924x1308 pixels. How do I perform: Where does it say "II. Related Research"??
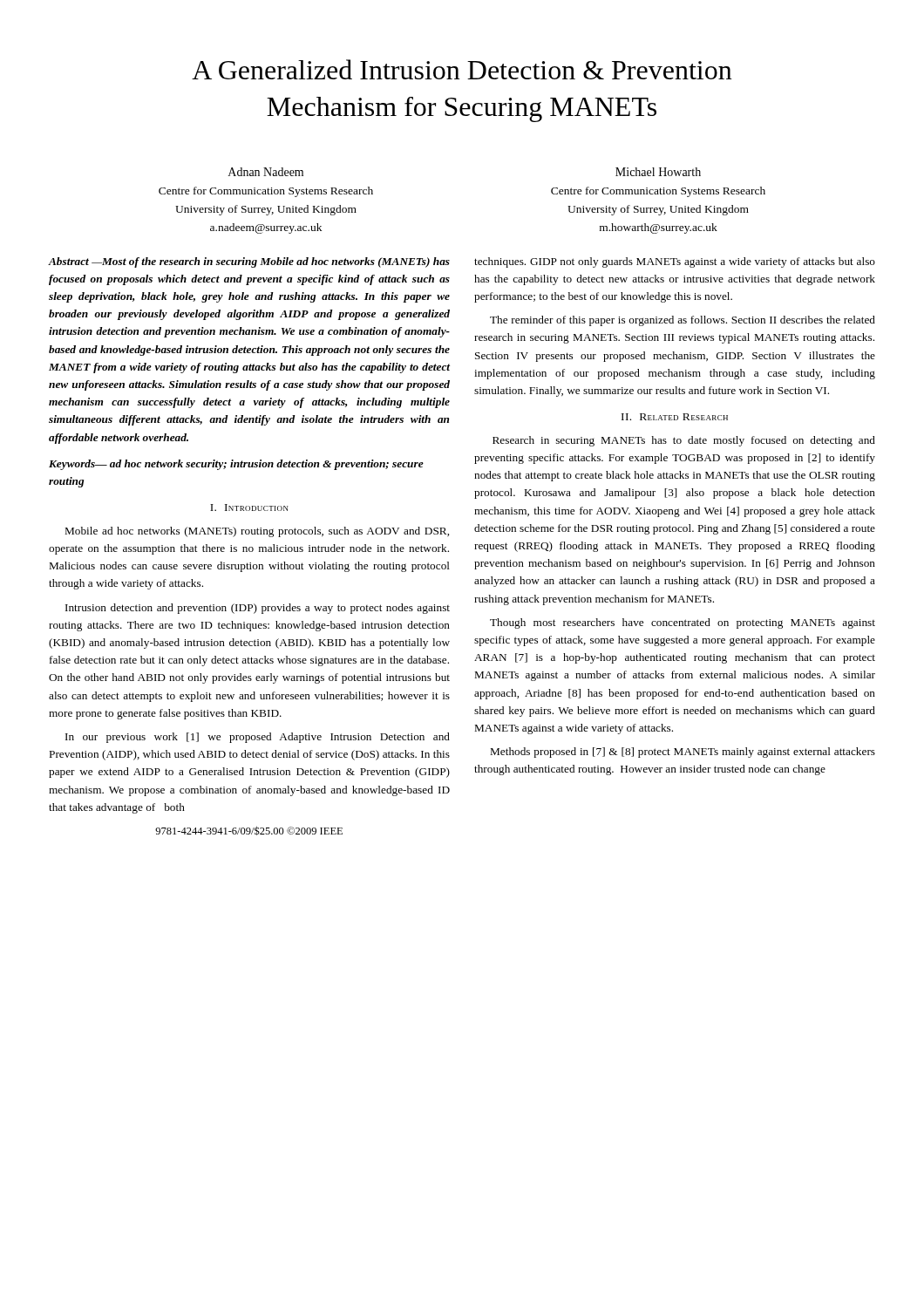click(x=675, y=417)
